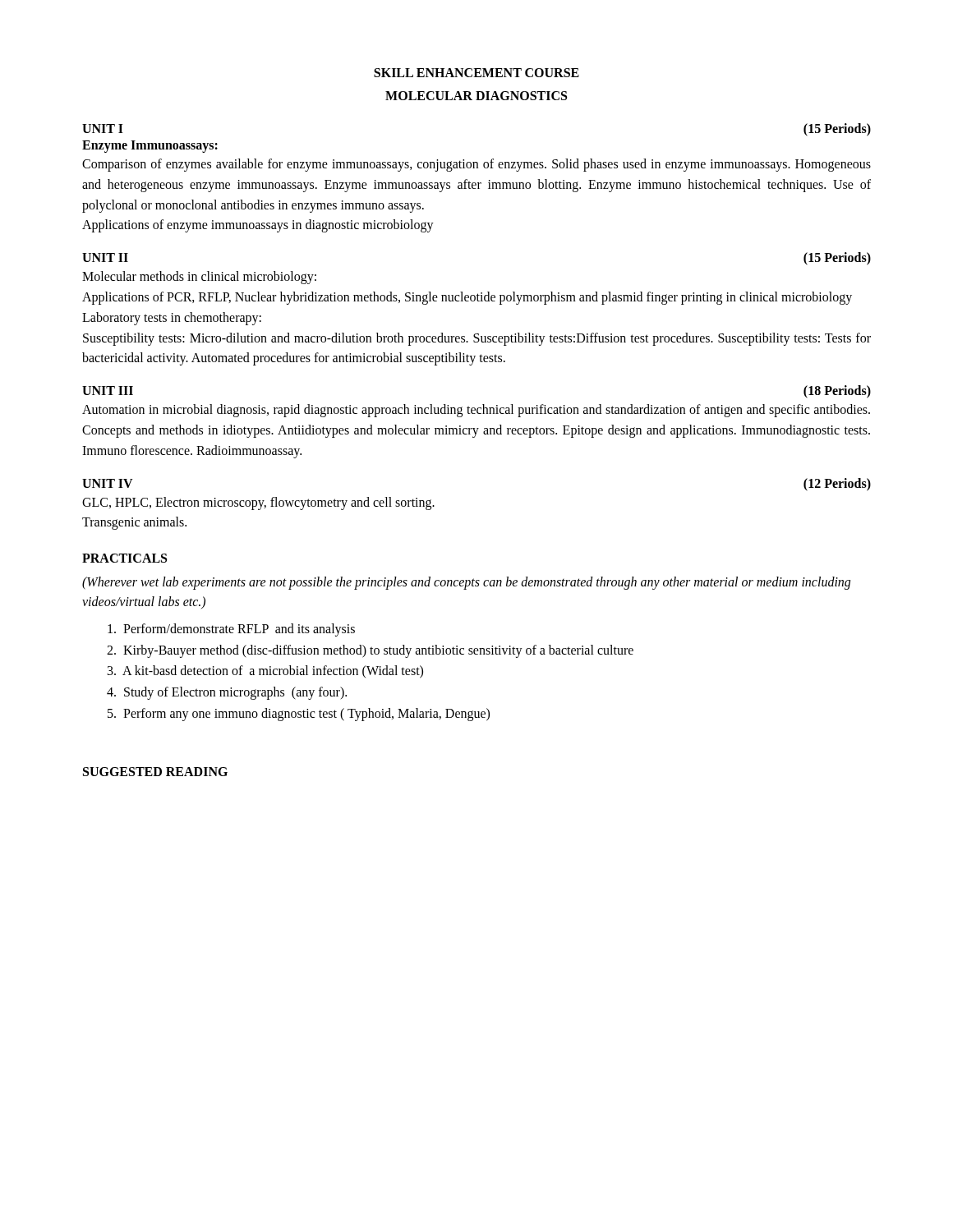Locate the text "SKILL ENHANCEMENT COURSE"

point(476,73)
